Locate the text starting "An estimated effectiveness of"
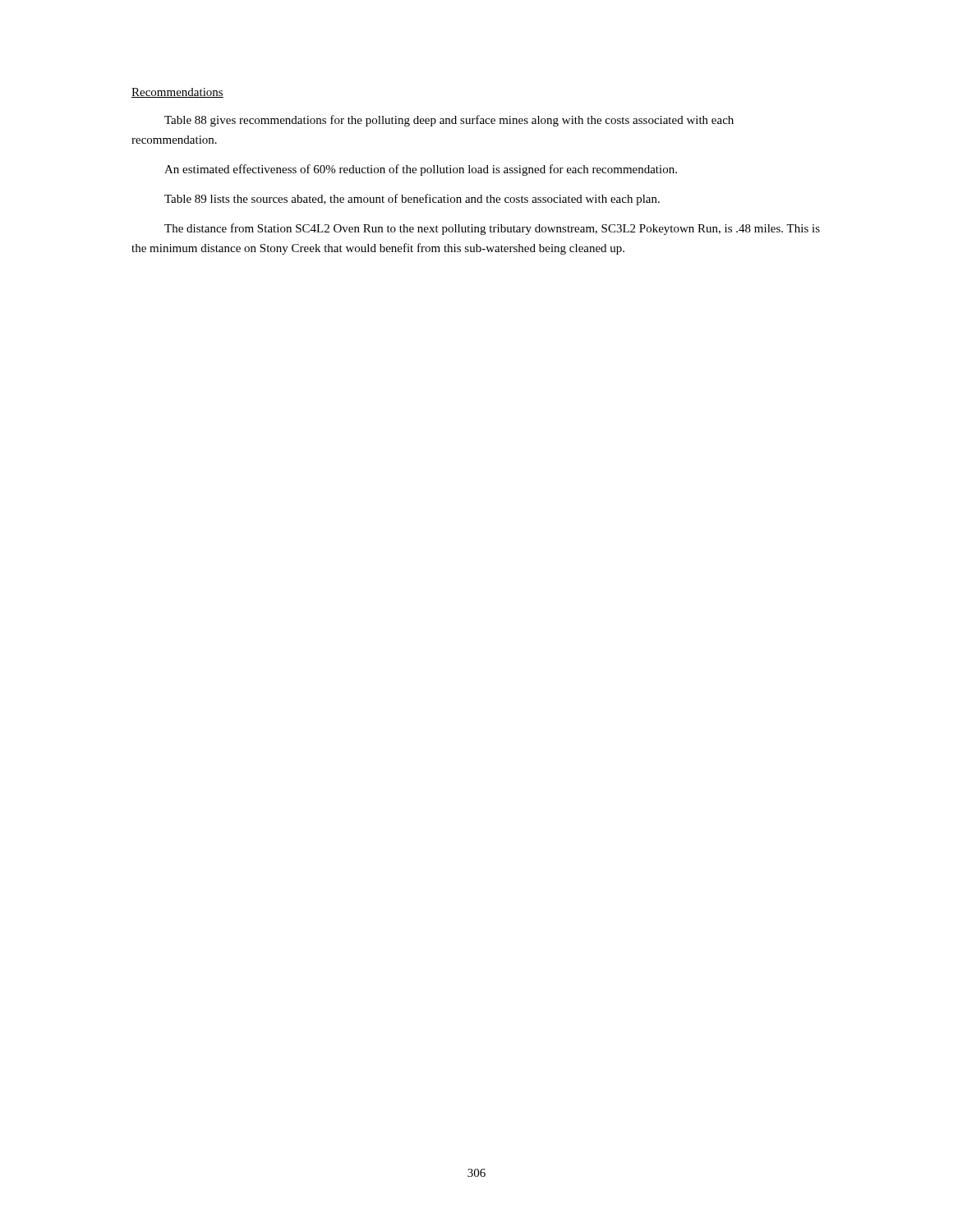Screen dimensions: 1232x953 (x=421, y=169)
